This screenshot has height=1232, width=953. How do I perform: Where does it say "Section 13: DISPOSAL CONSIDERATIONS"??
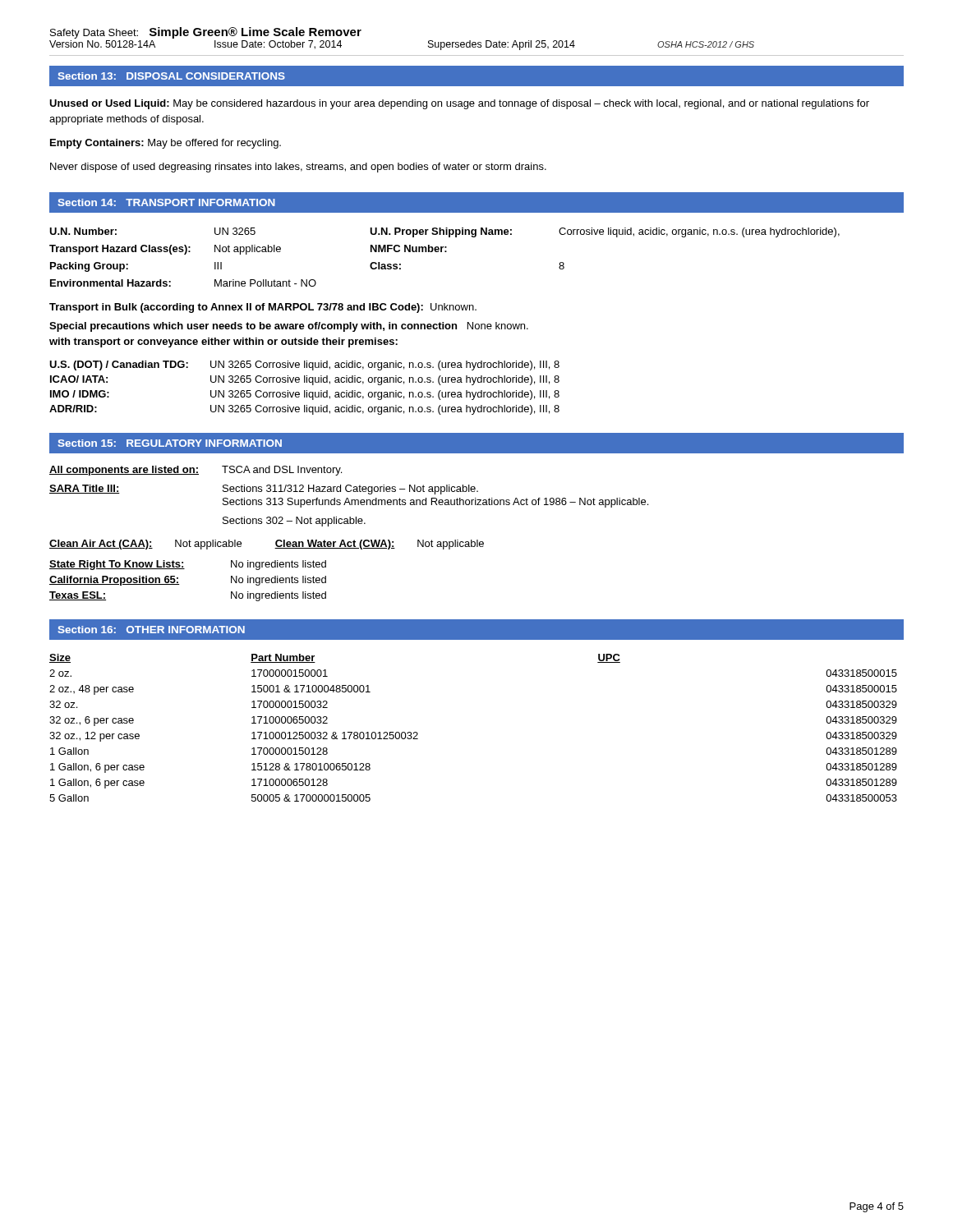(x=171, y=76)
